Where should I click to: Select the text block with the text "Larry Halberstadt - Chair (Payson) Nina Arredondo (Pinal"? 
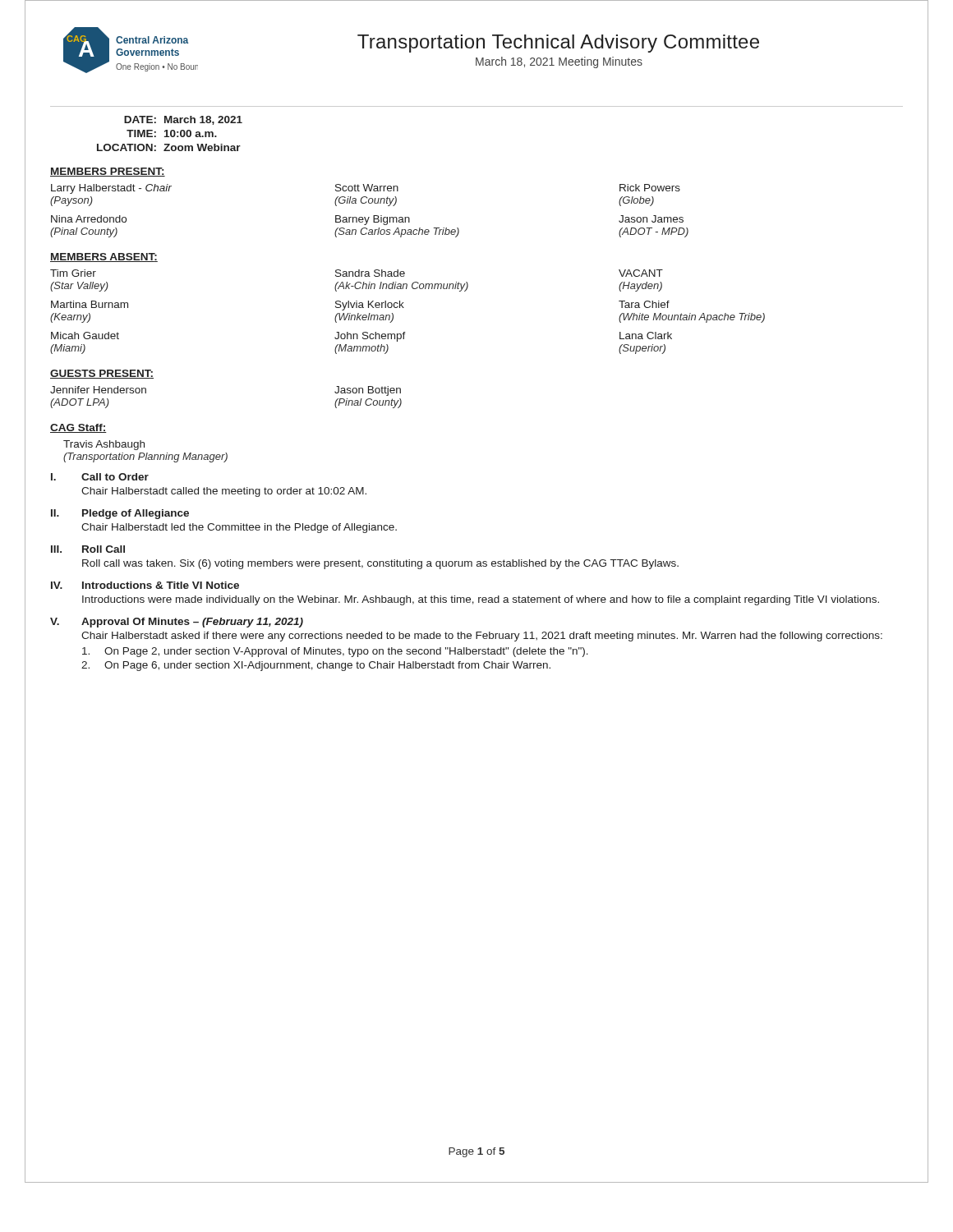pos(111,189)
